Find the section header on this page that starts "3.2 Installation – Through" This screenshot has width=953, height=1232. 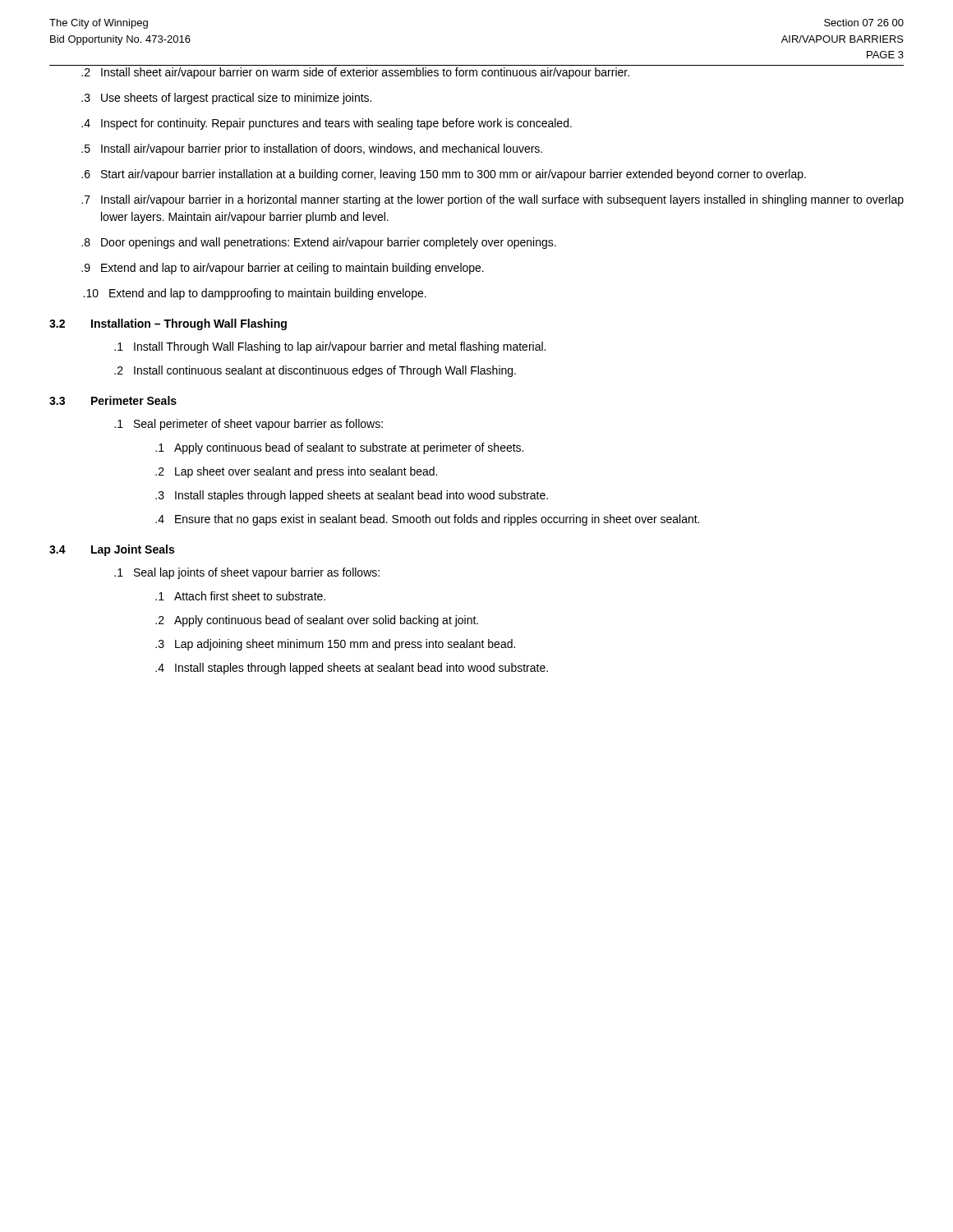coord(168,324)
